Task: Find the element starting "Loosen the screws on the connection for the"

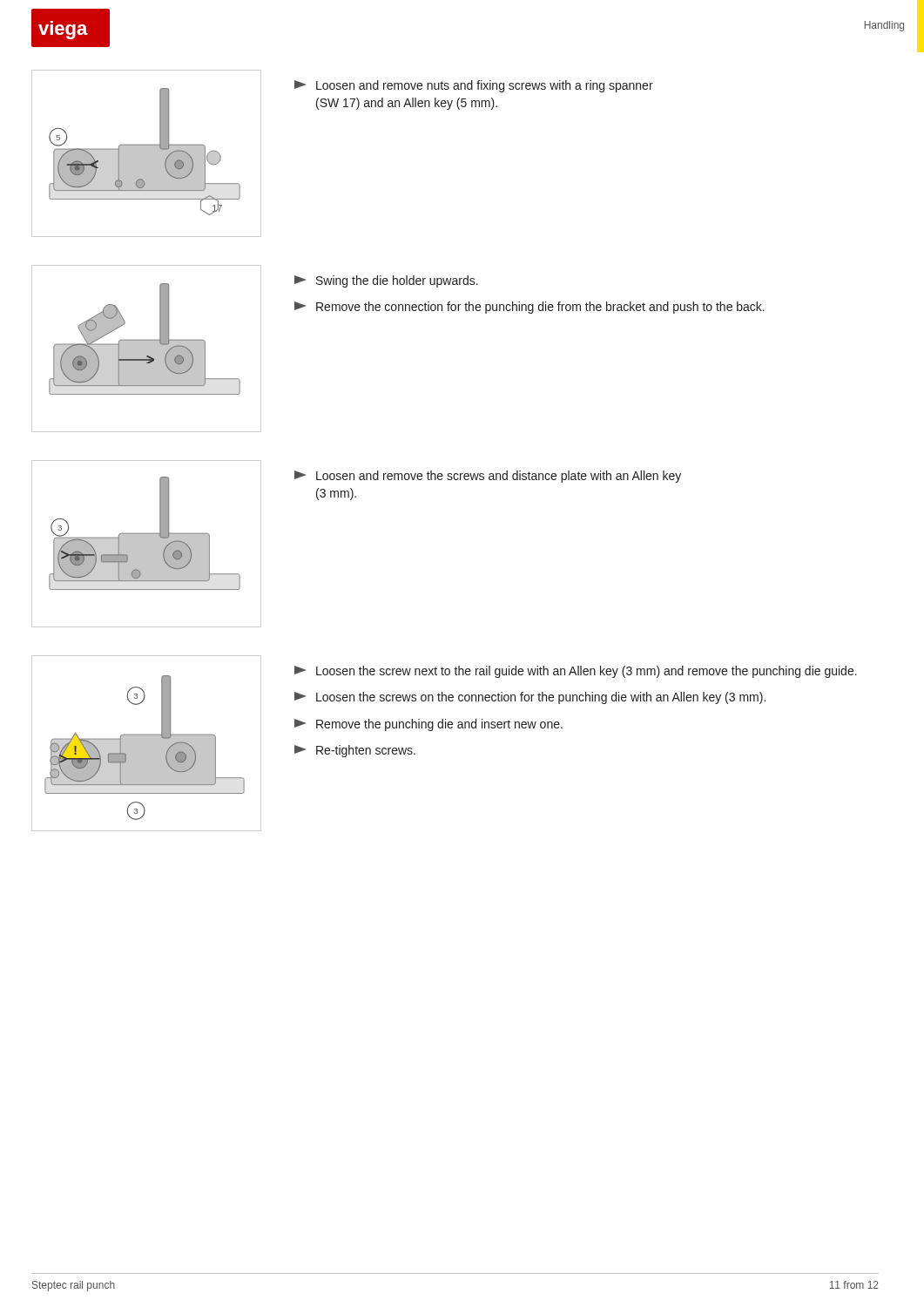Action: point(531,697)
